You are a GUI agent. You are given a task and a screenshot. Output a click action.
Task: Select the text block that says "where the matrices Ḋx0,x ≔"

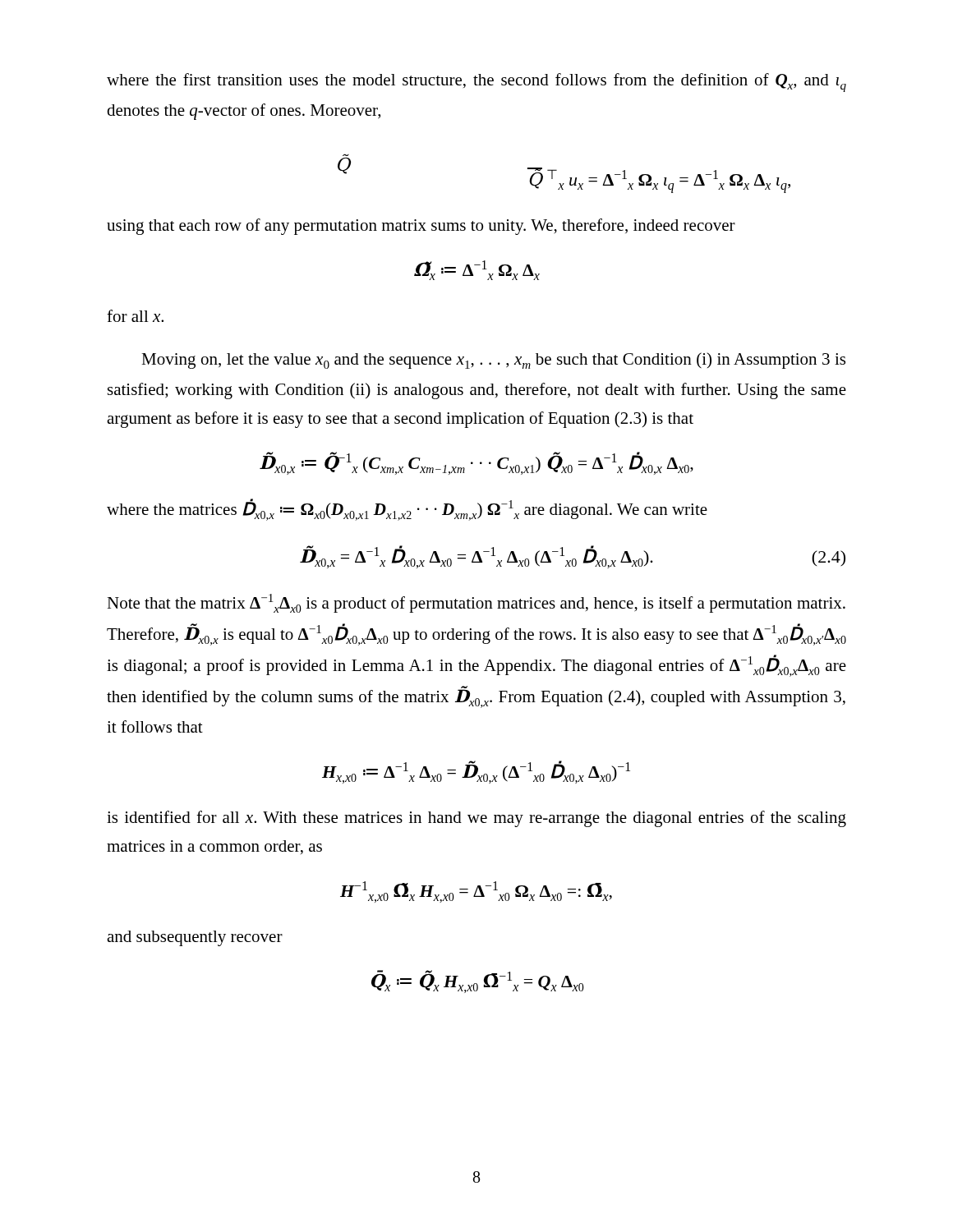[407, 510]
